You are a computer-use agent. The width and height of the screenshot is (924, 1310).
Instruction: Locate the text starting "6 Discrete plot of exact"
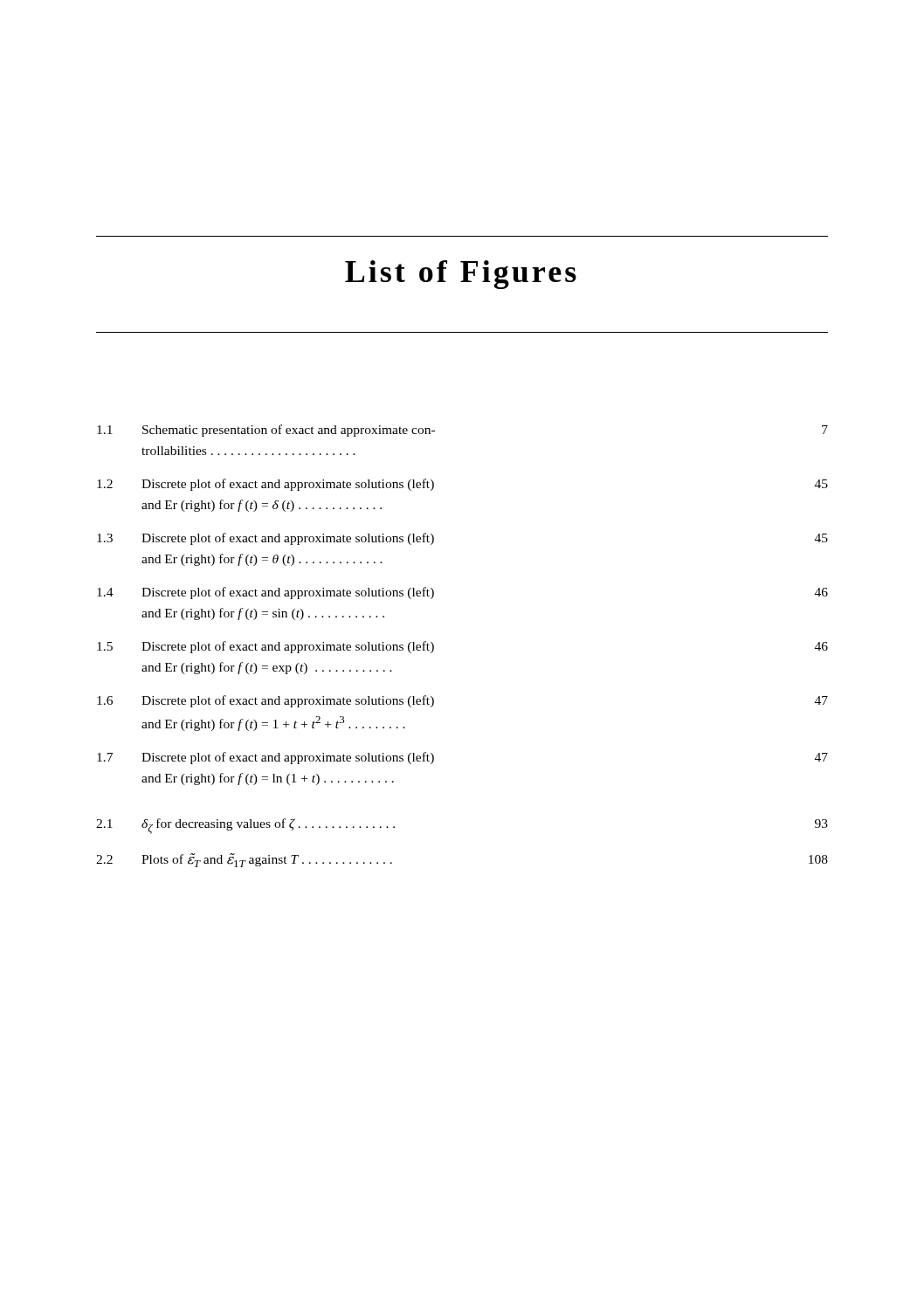(289, 701)
